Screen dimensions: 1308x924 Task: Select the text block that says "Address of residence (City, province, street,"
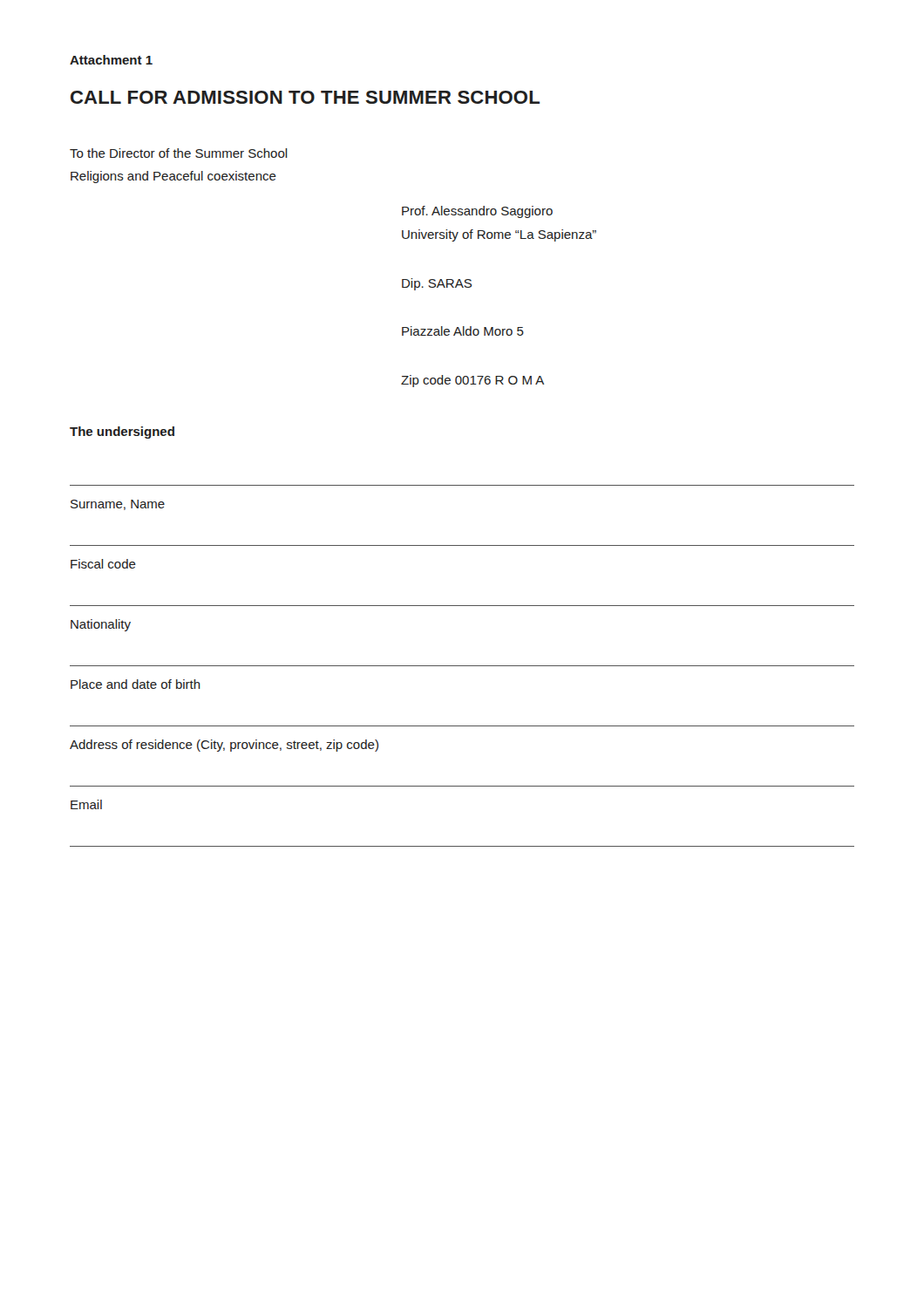224,744
